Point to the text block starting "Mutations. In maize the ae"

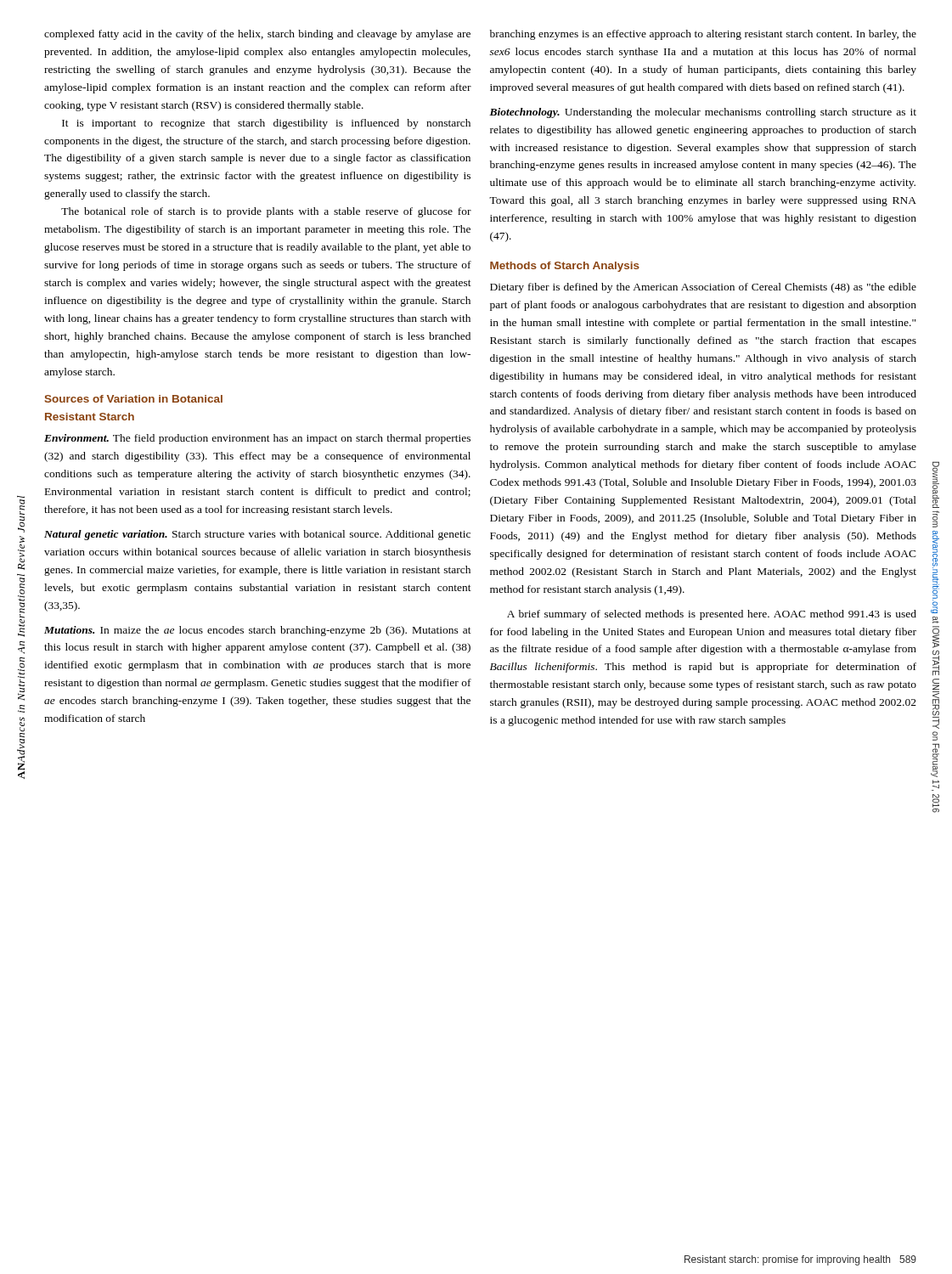[258, 675]
